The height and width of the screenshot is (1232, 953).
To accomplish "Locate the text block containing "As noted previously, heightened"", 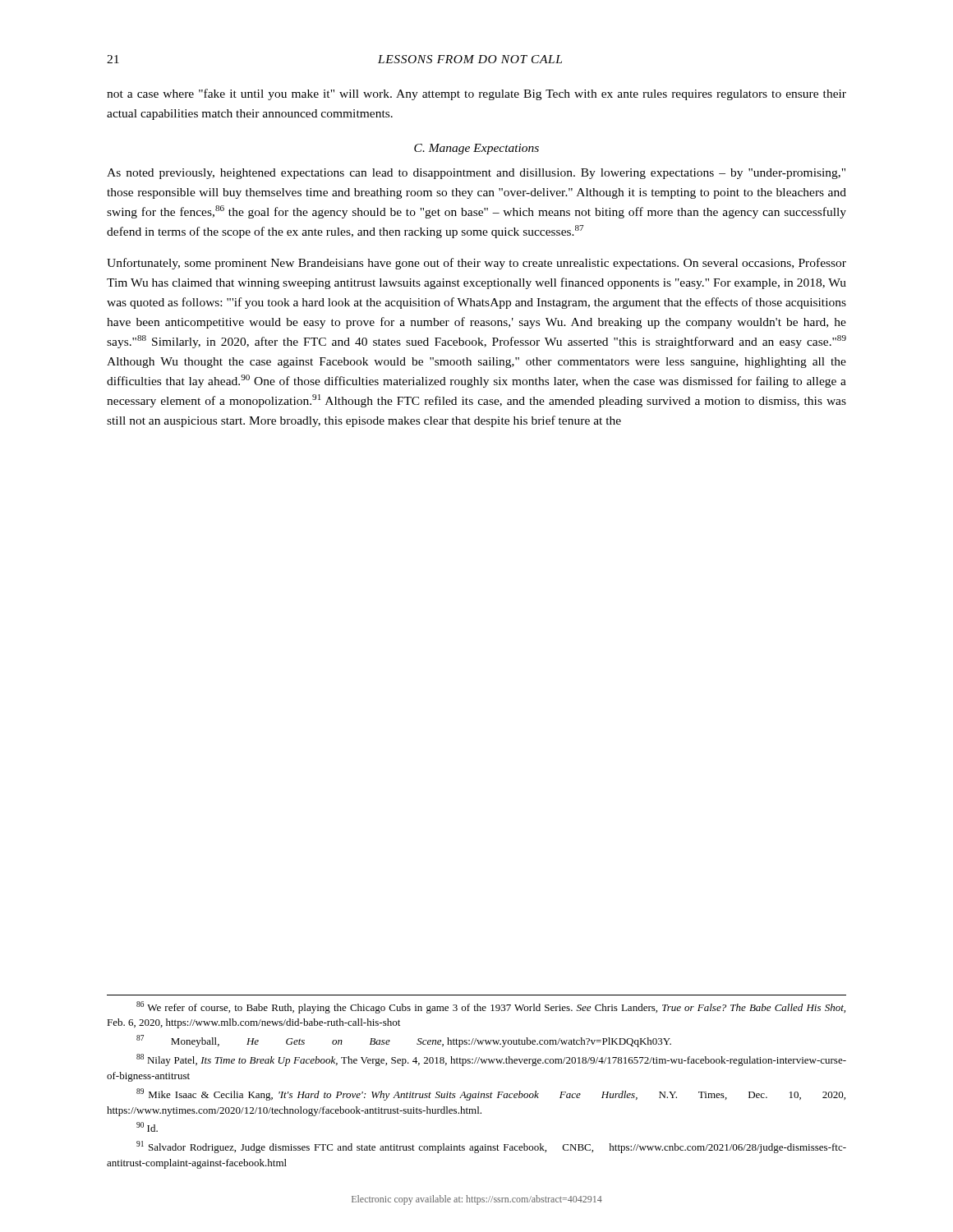I will pos(476,202).
